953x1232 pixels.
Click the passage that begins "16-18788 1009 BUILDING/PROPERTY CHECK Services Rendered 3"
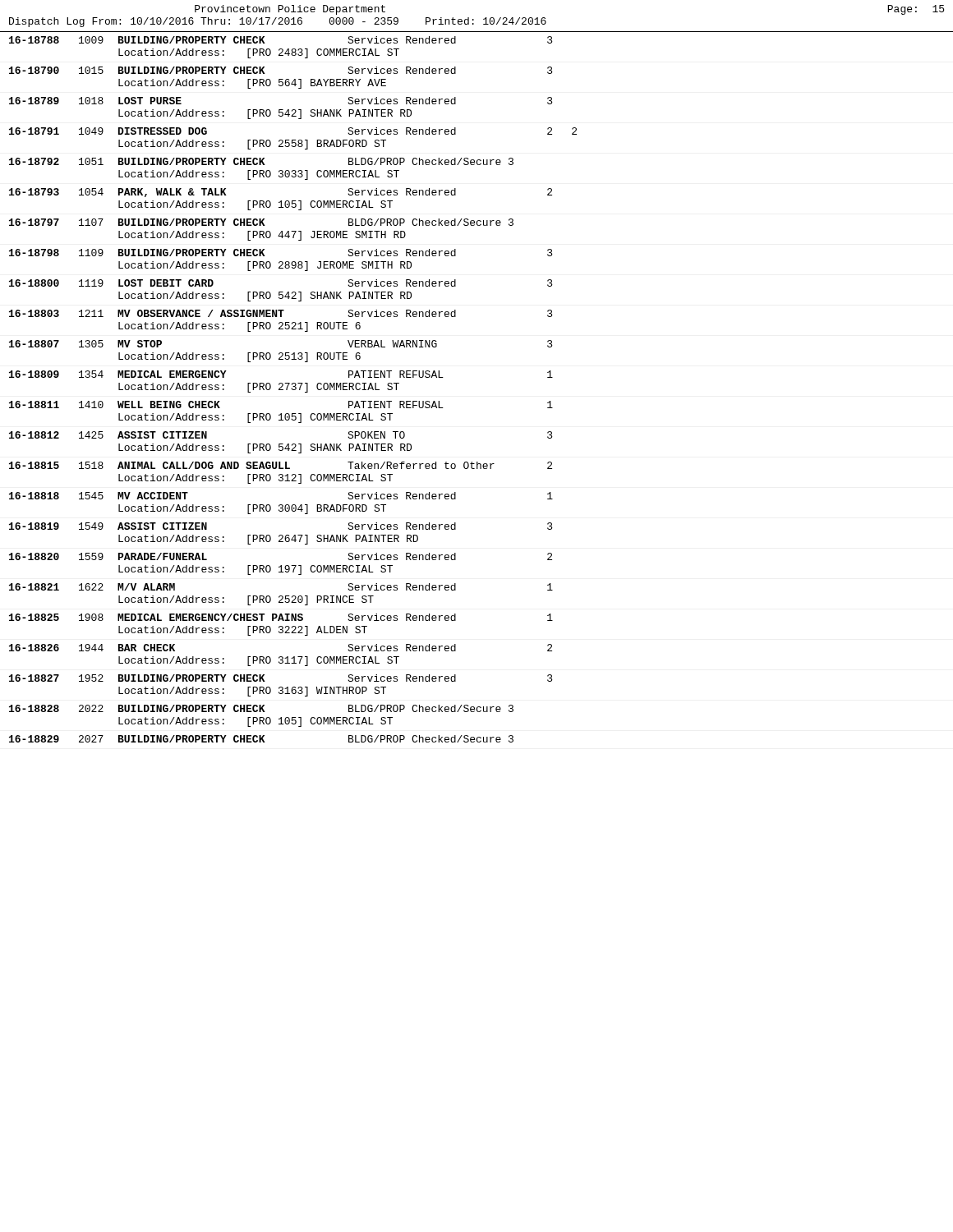pos(281,47)
